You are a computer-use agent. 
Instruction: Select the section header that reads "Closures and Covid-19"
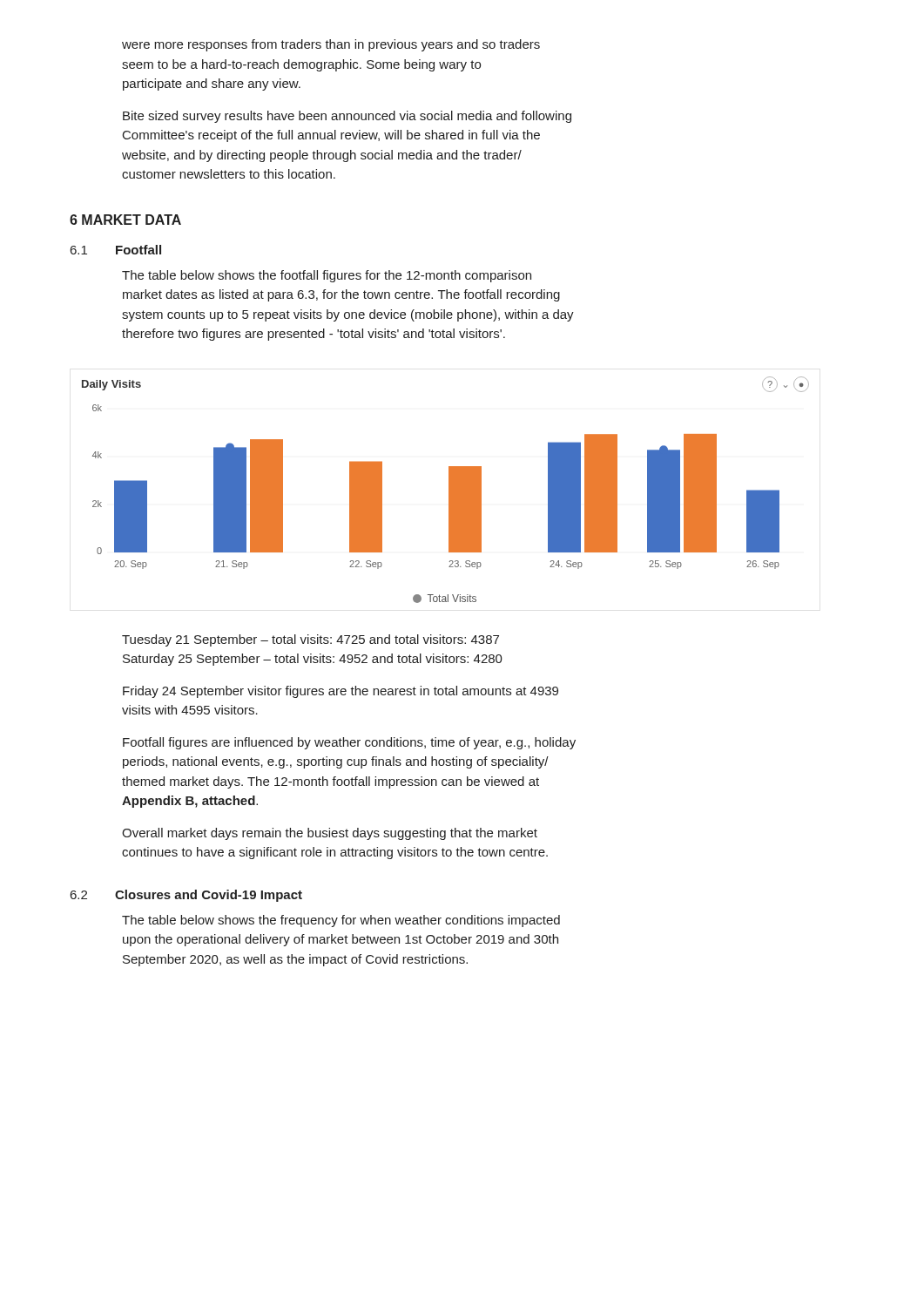coord(209,894)
